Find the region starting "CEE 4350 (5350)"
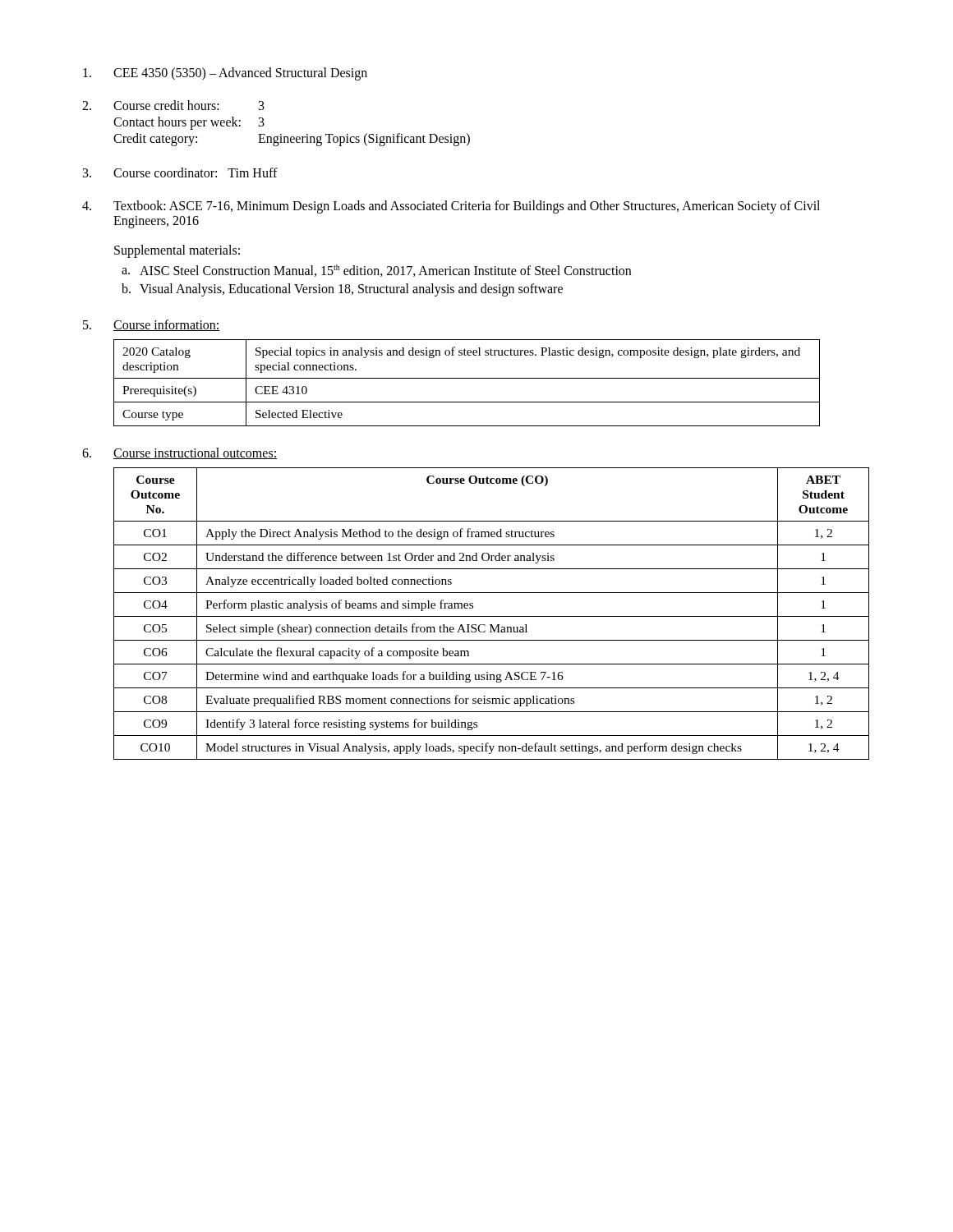The image size is (953, 1232). (225, 74)
